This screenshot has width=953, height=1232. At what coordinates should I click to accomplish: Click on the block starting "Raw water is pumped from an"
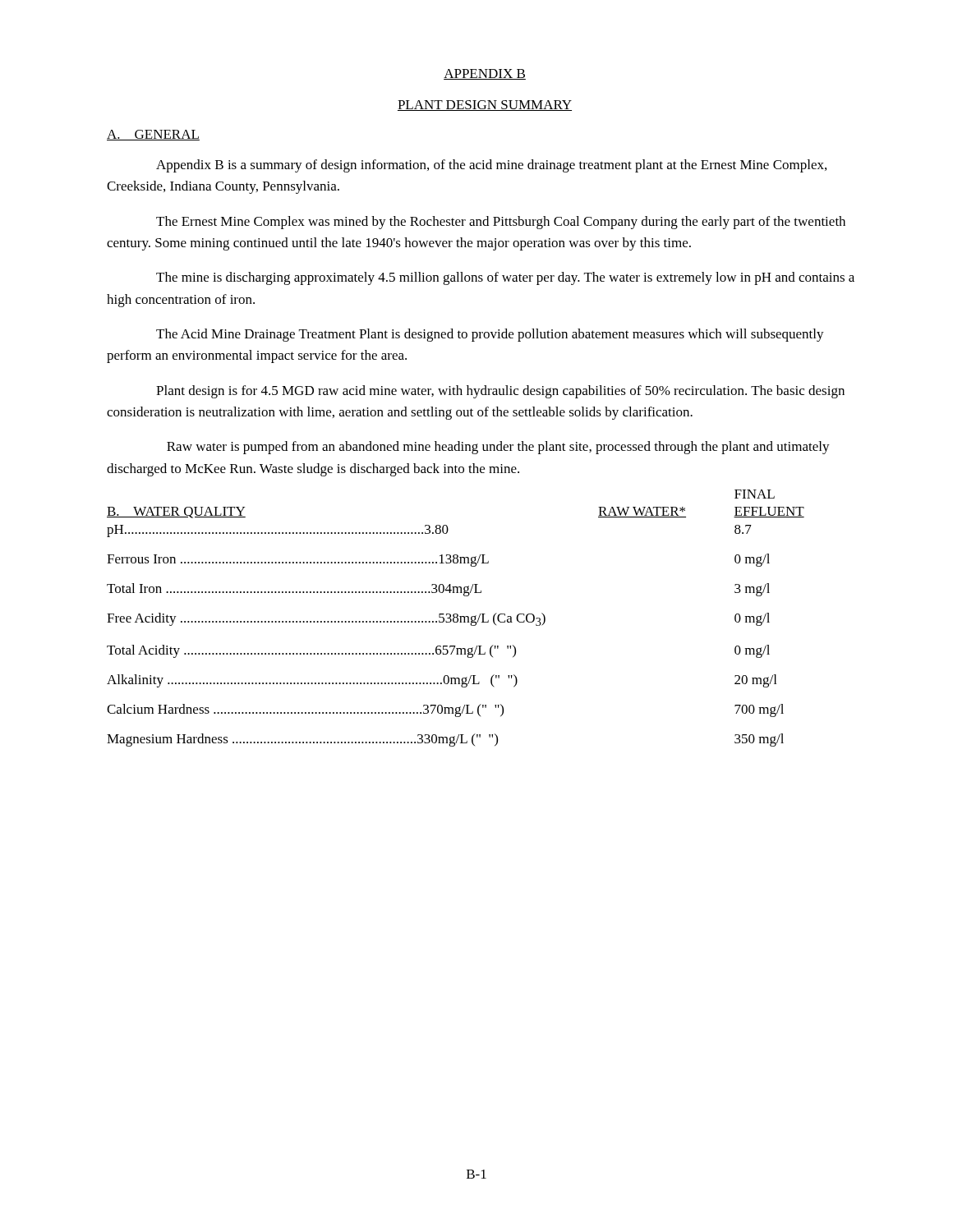(x=468, y=458)
